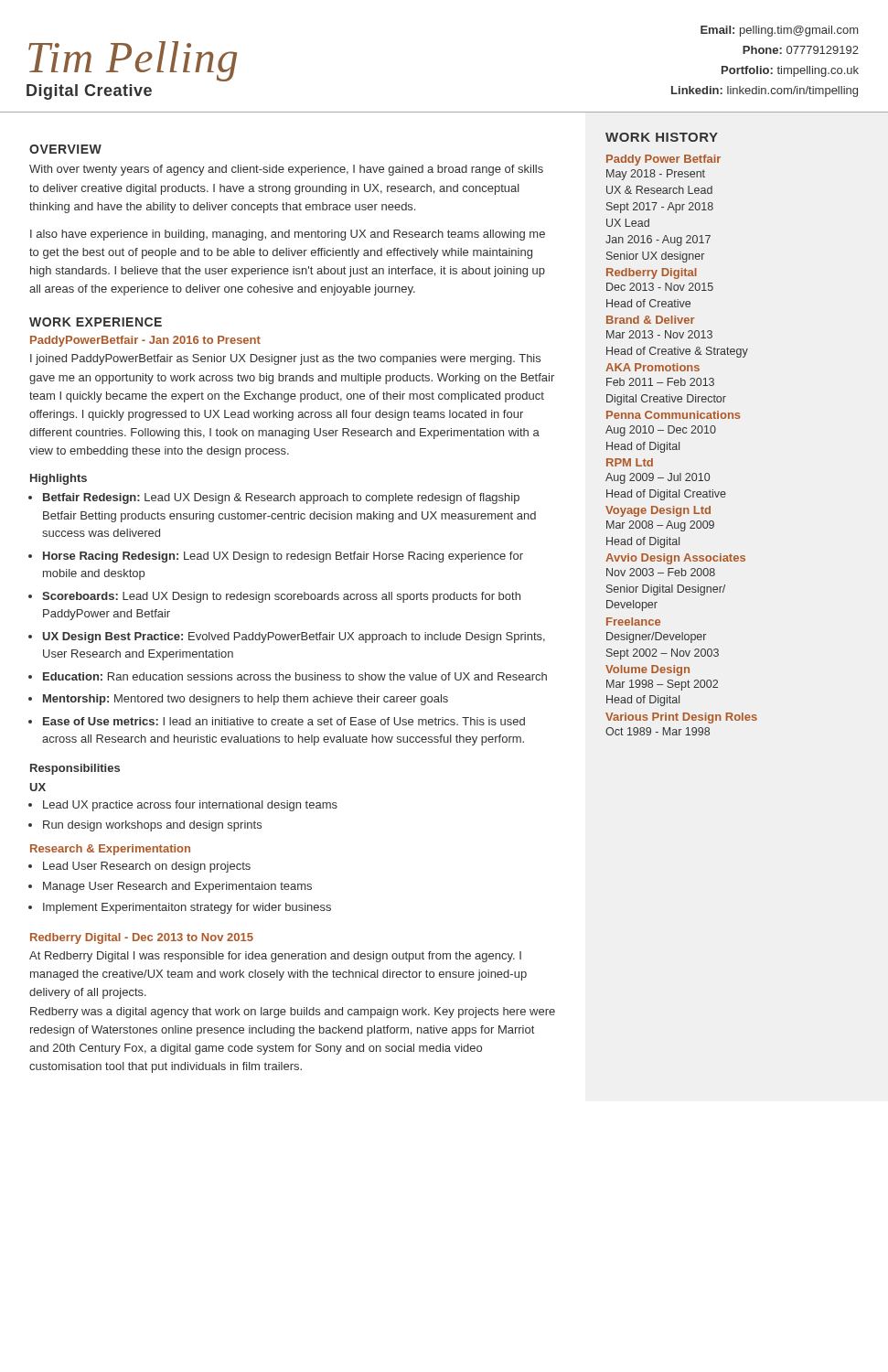Point to the element starting "Mentorship: Mentored two designers to help them achieve"
Screen dimensions: 1372x888
[245, 698]
